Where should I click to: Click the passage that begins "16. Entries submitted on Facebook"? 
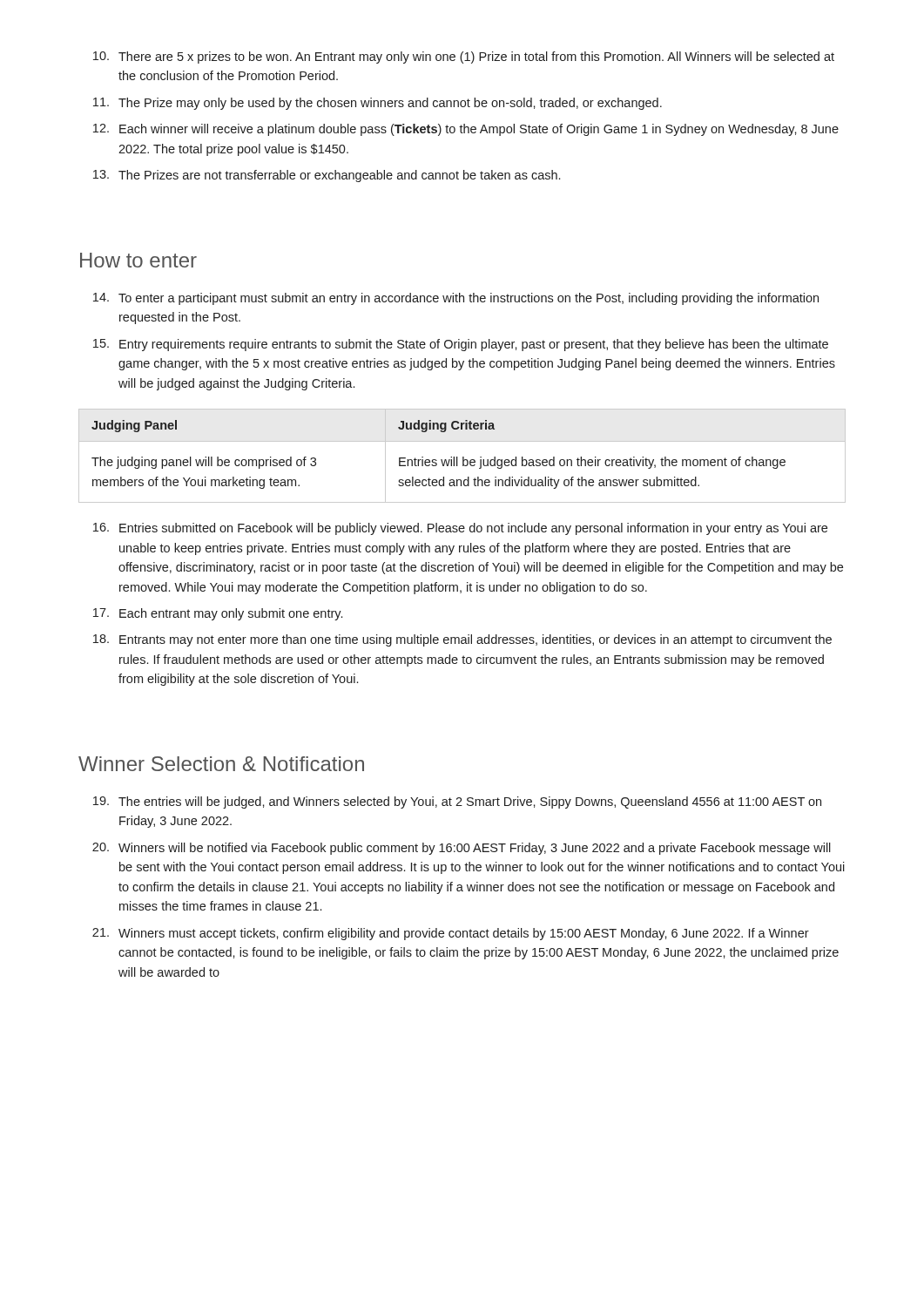tap(462, 558)
